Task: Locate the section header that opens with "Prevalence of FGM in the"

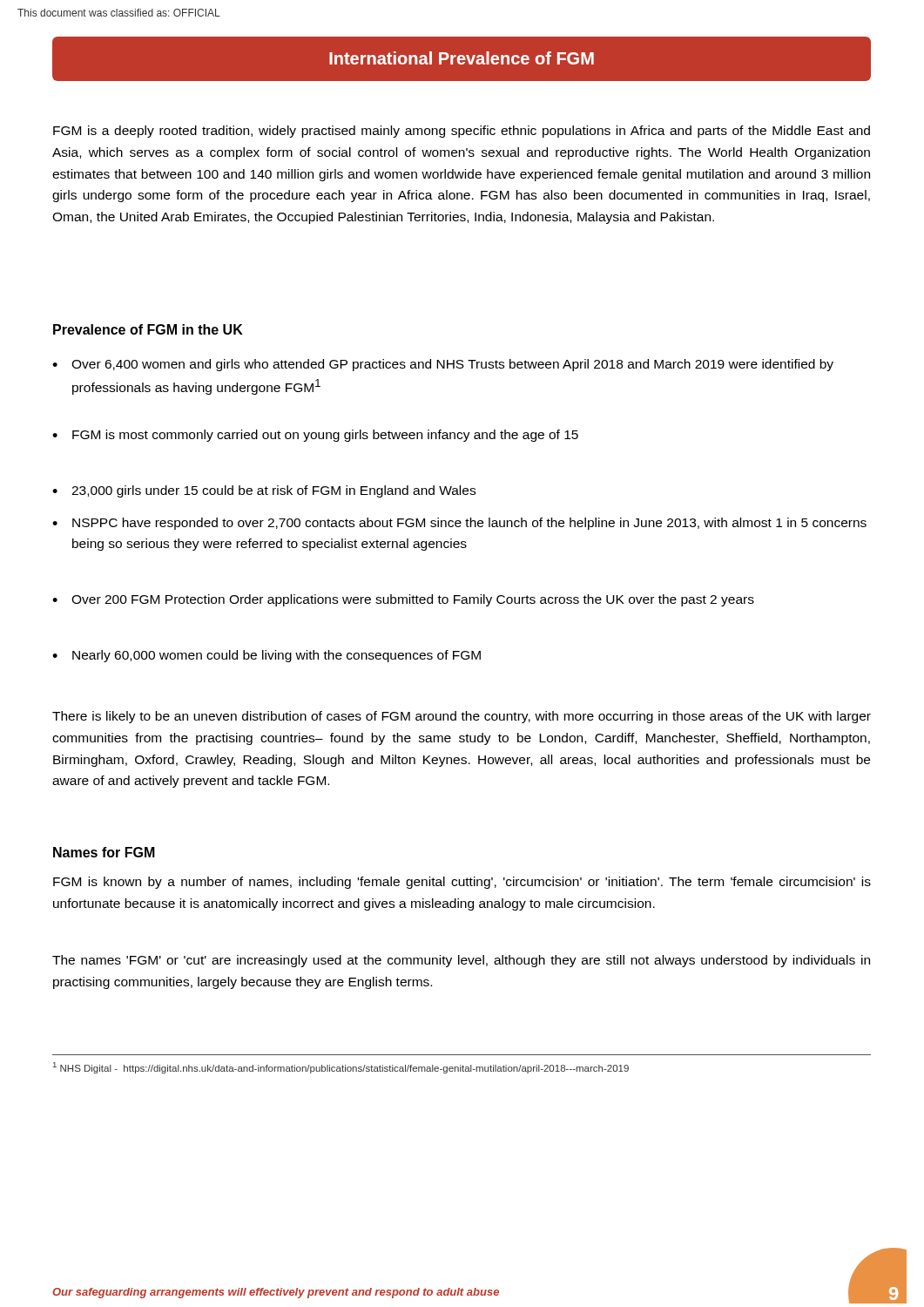Action: (x=148, y=330)
